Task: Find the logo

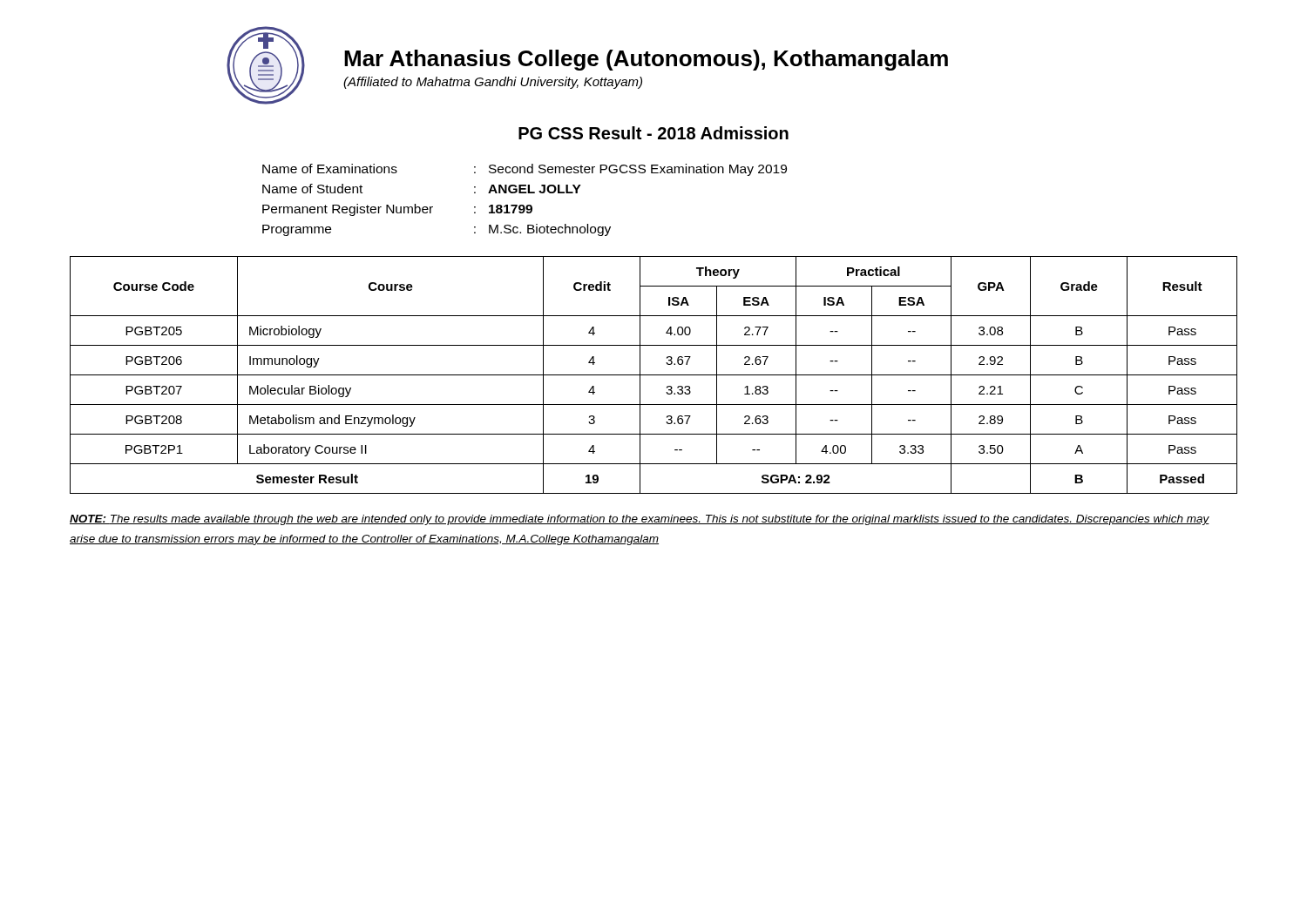Action: coord(275,67)
